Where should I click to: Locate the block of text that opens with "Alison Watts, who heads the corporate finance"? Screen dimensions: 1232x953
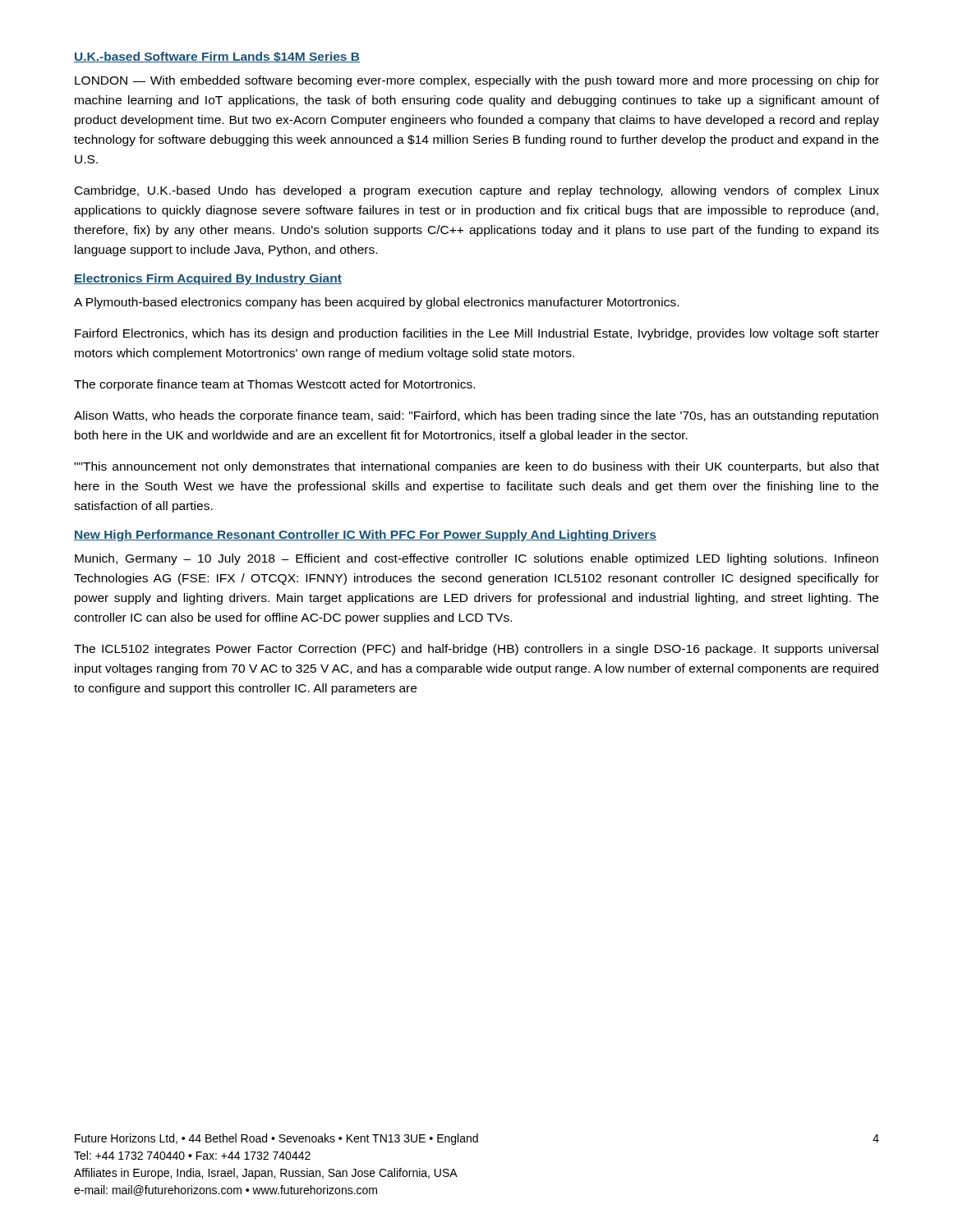click(476, 425)
